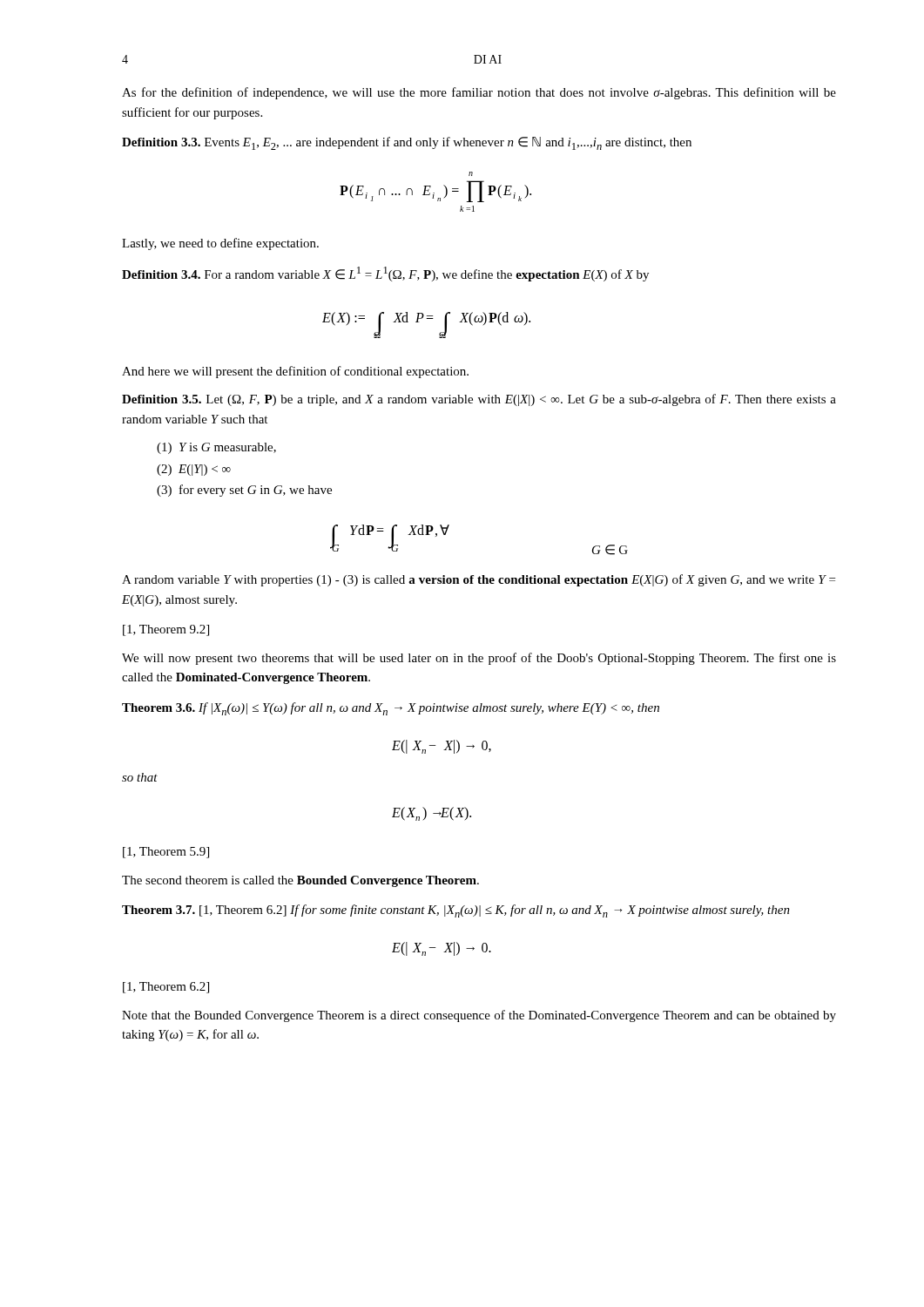Point to "(2) E(|Y|) < ∞"
The image size is (924, 1307).
pyautogui.click(x=194, y=469)
